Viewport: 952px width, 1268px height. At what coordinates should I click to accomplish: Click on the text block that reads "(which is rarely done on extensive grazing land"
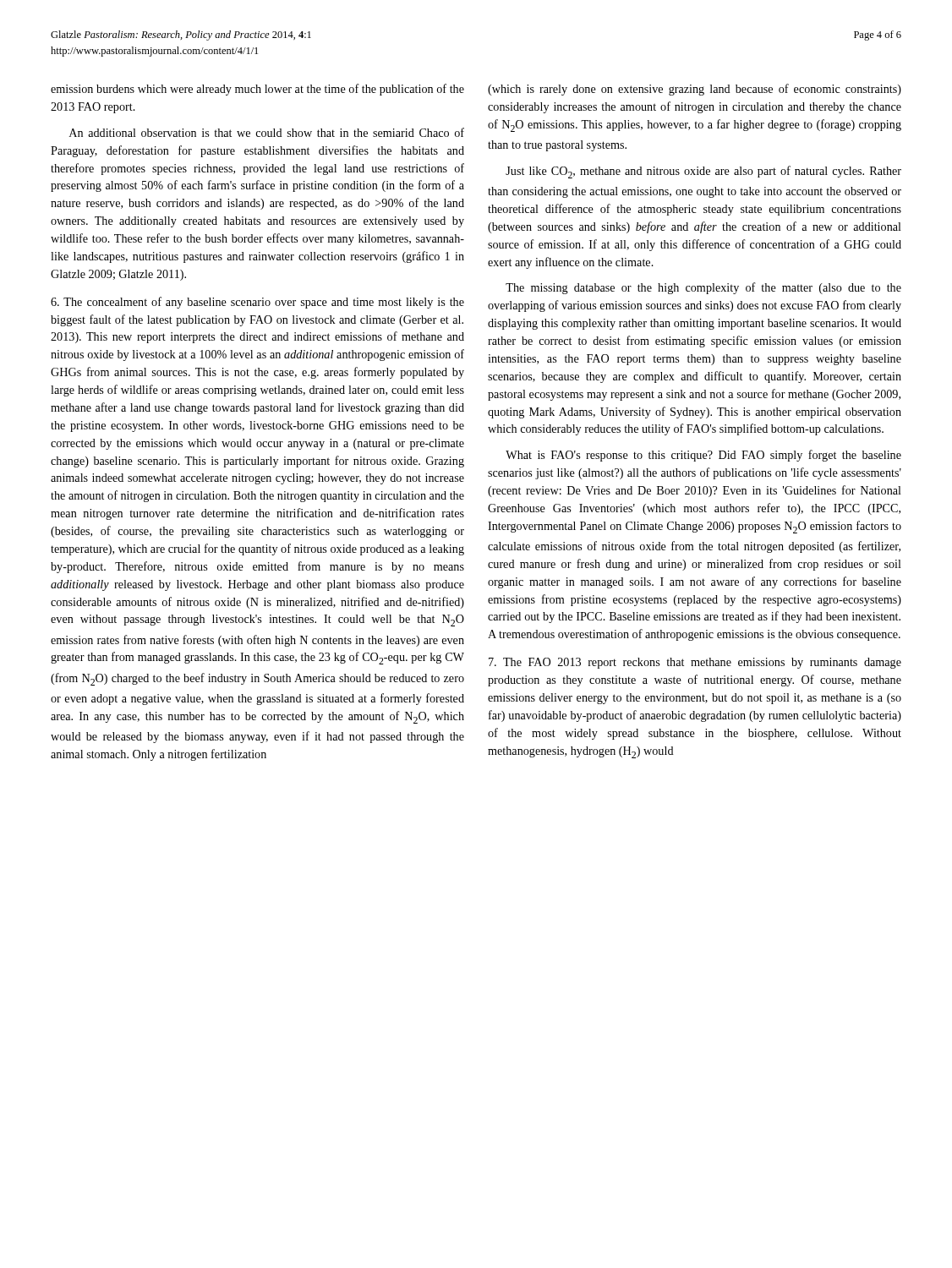tap(695, 362)
